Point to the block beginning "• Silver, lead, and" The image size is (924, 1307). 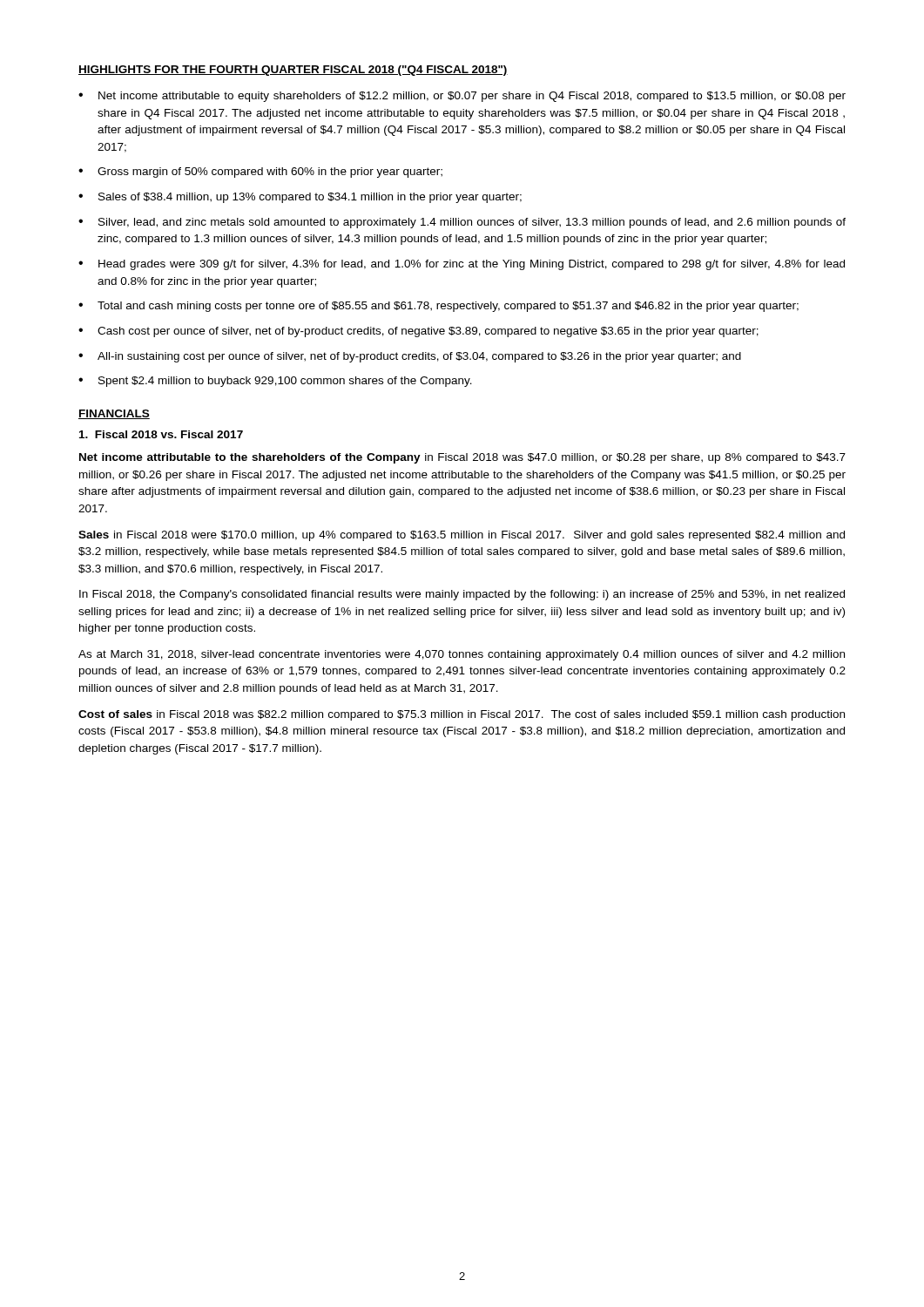pyautogui.click(x=462, y=230)
